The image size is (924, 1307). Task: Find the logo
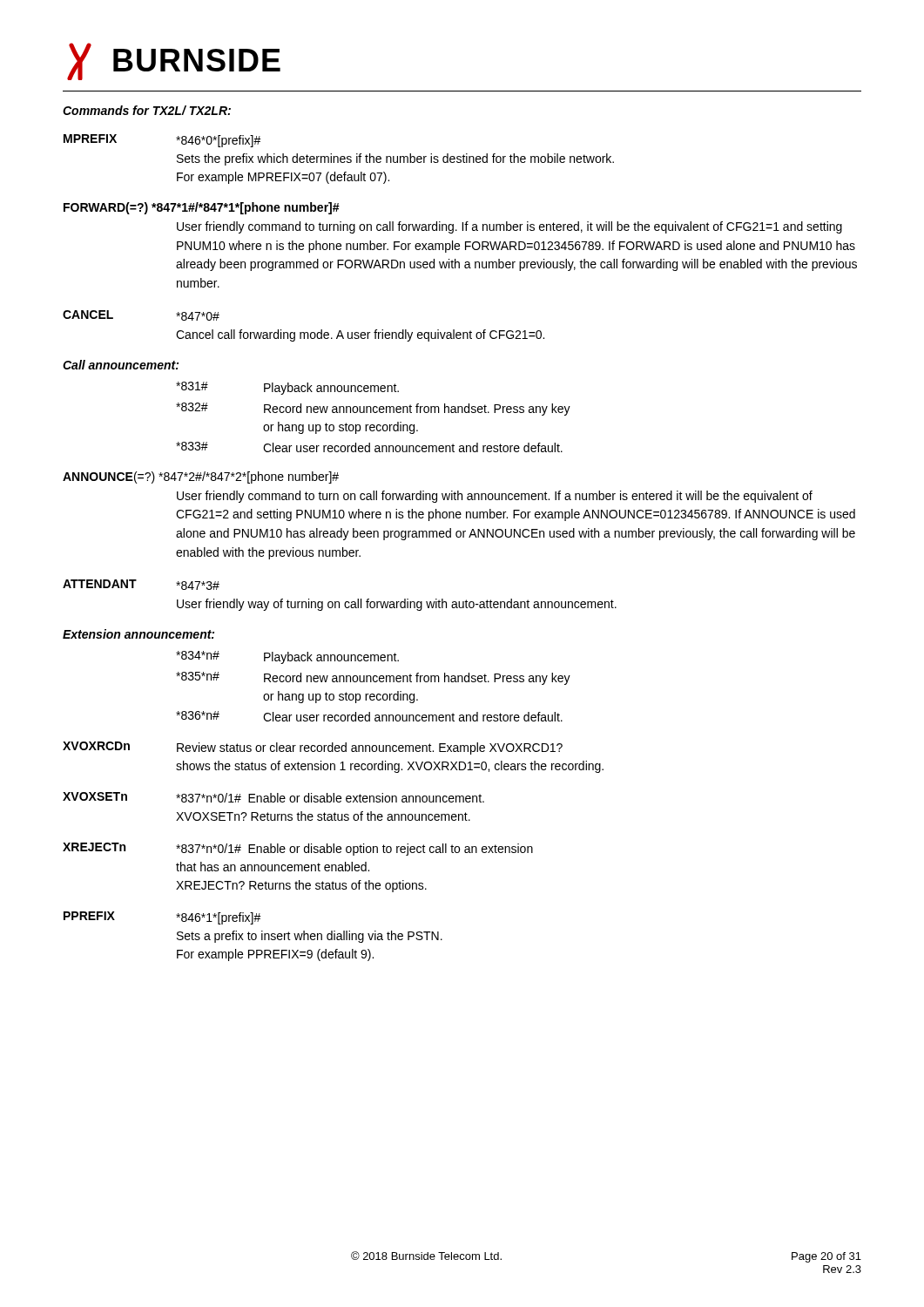pyautogui.click(x=462, y=61)
